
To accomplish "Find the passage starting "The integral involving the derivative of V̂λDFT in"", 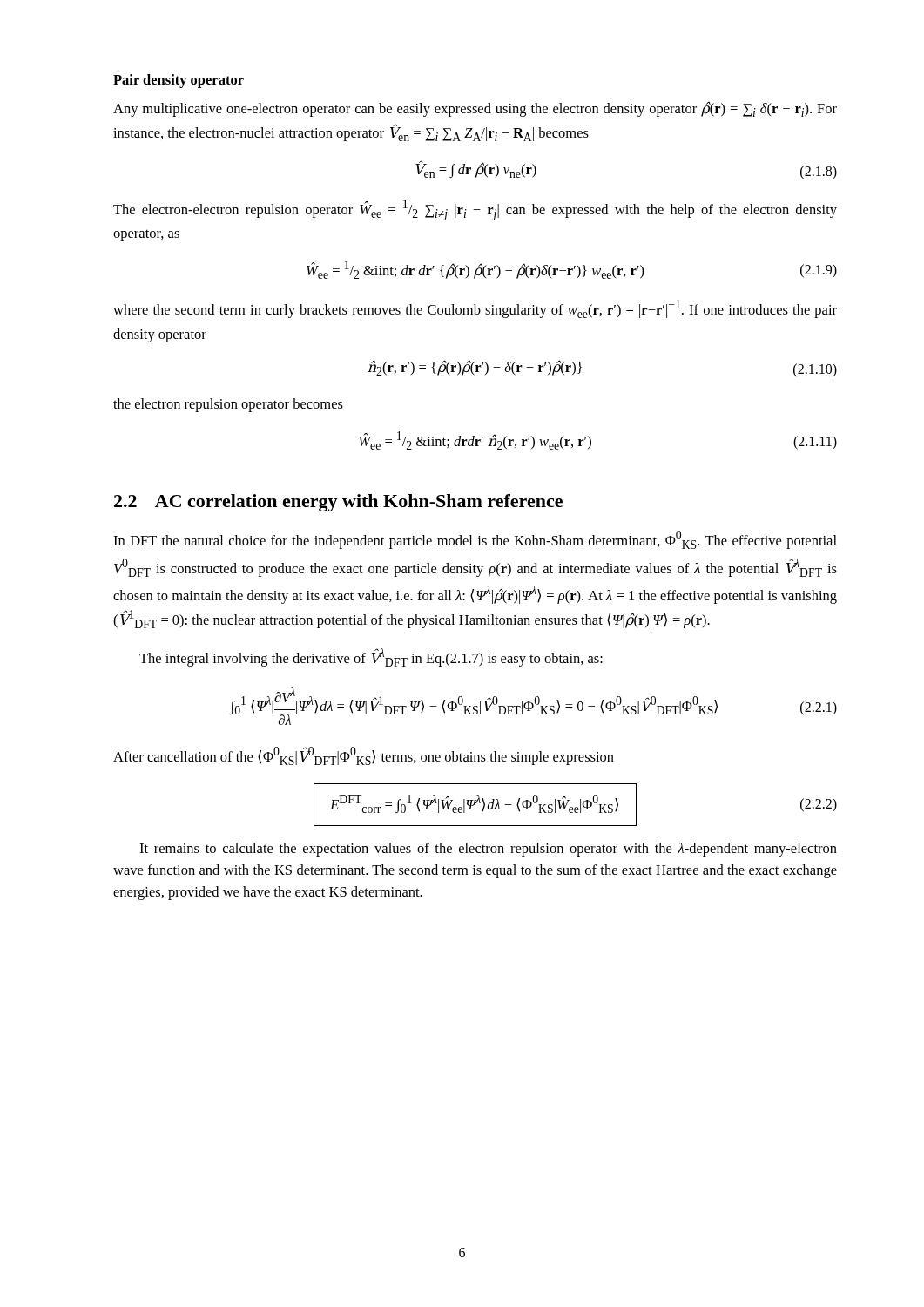I will pyautogui.click(x=371, y=658).
